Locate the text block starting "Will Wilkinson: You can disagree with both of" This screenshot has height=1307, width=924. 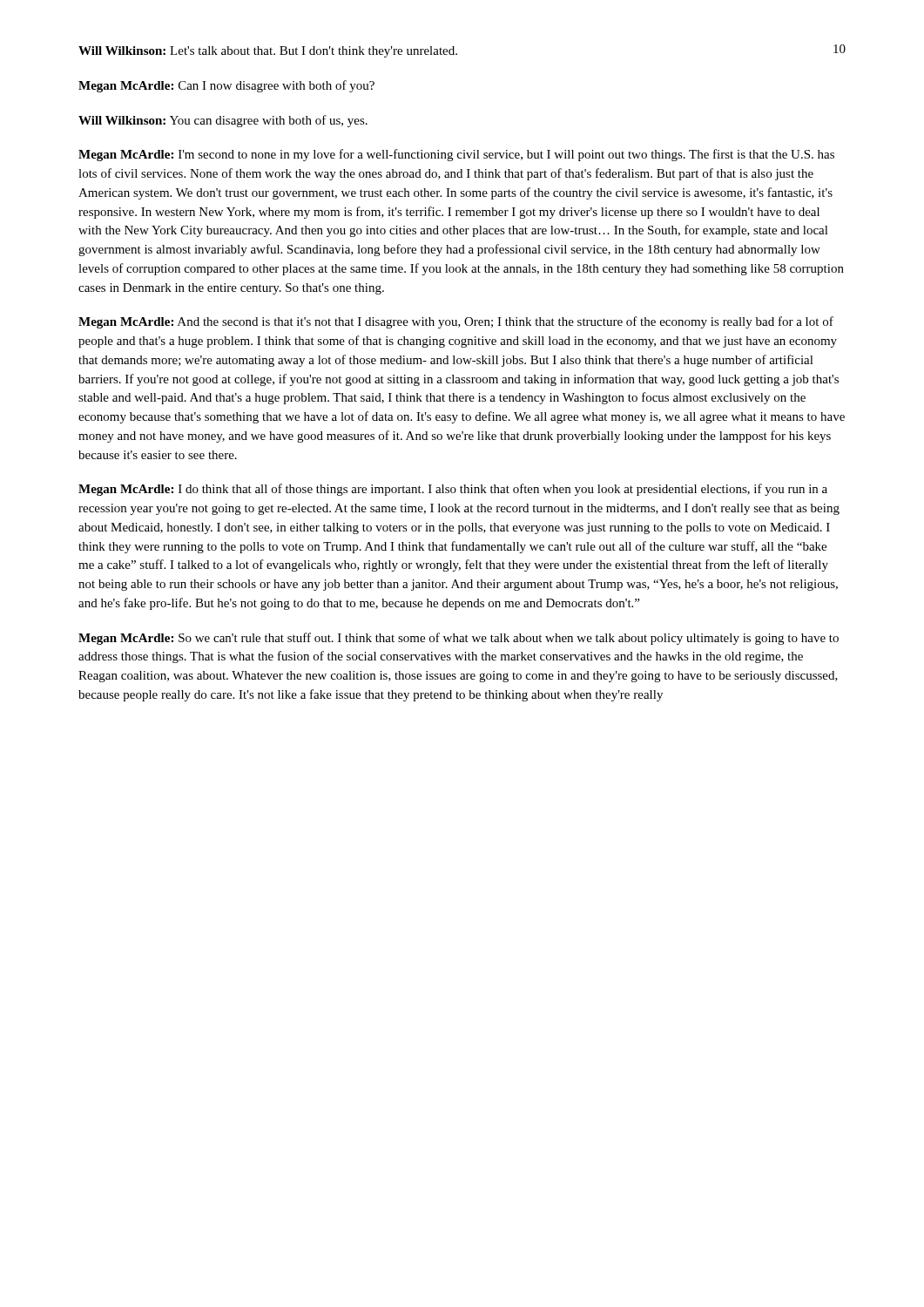[223, 120]
